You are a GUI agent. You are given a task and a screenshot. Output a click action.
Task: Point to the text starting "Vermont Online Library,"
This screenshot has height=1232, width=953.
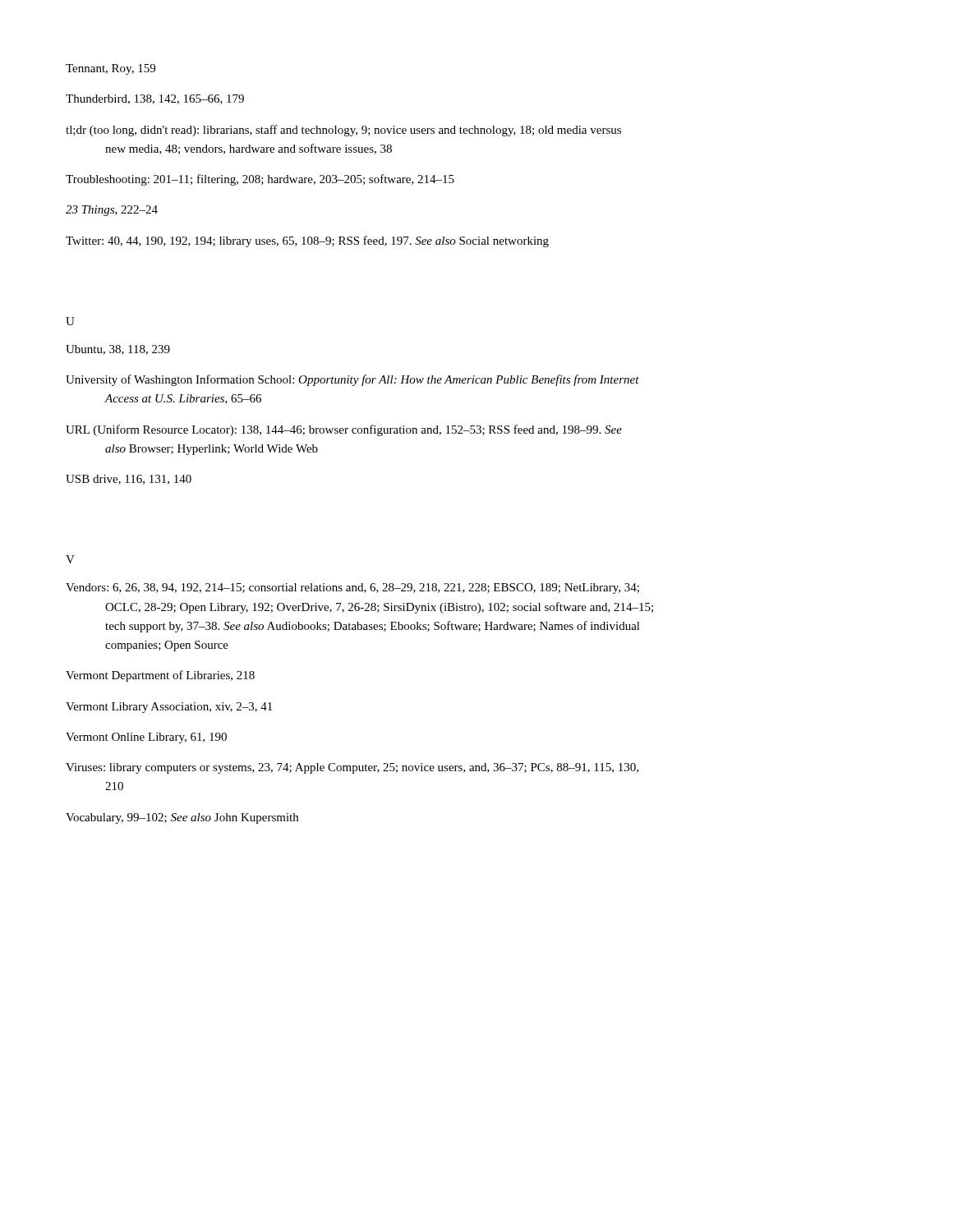146,738
